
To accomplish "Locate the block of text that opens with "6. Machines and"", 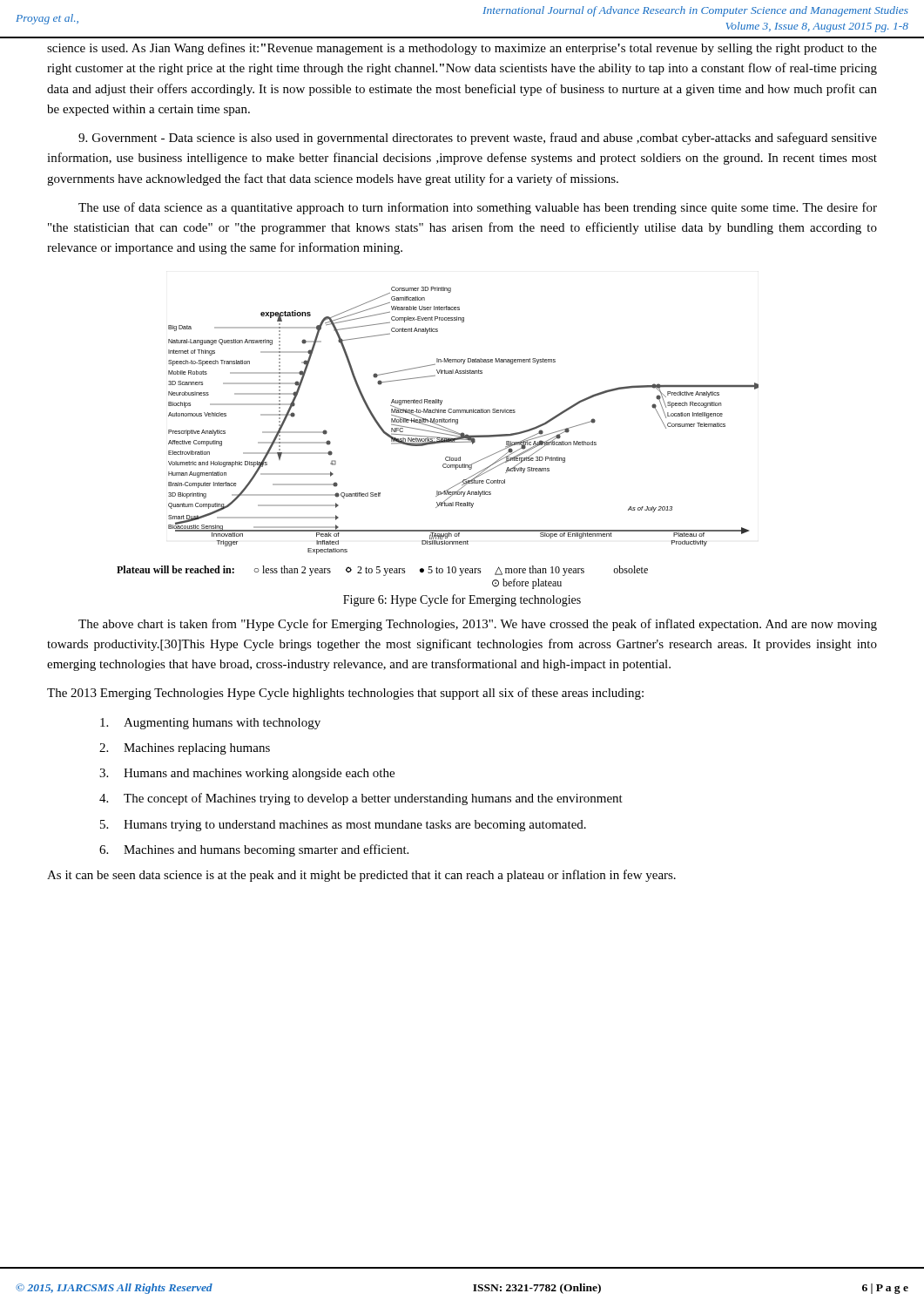I will 254,850.
